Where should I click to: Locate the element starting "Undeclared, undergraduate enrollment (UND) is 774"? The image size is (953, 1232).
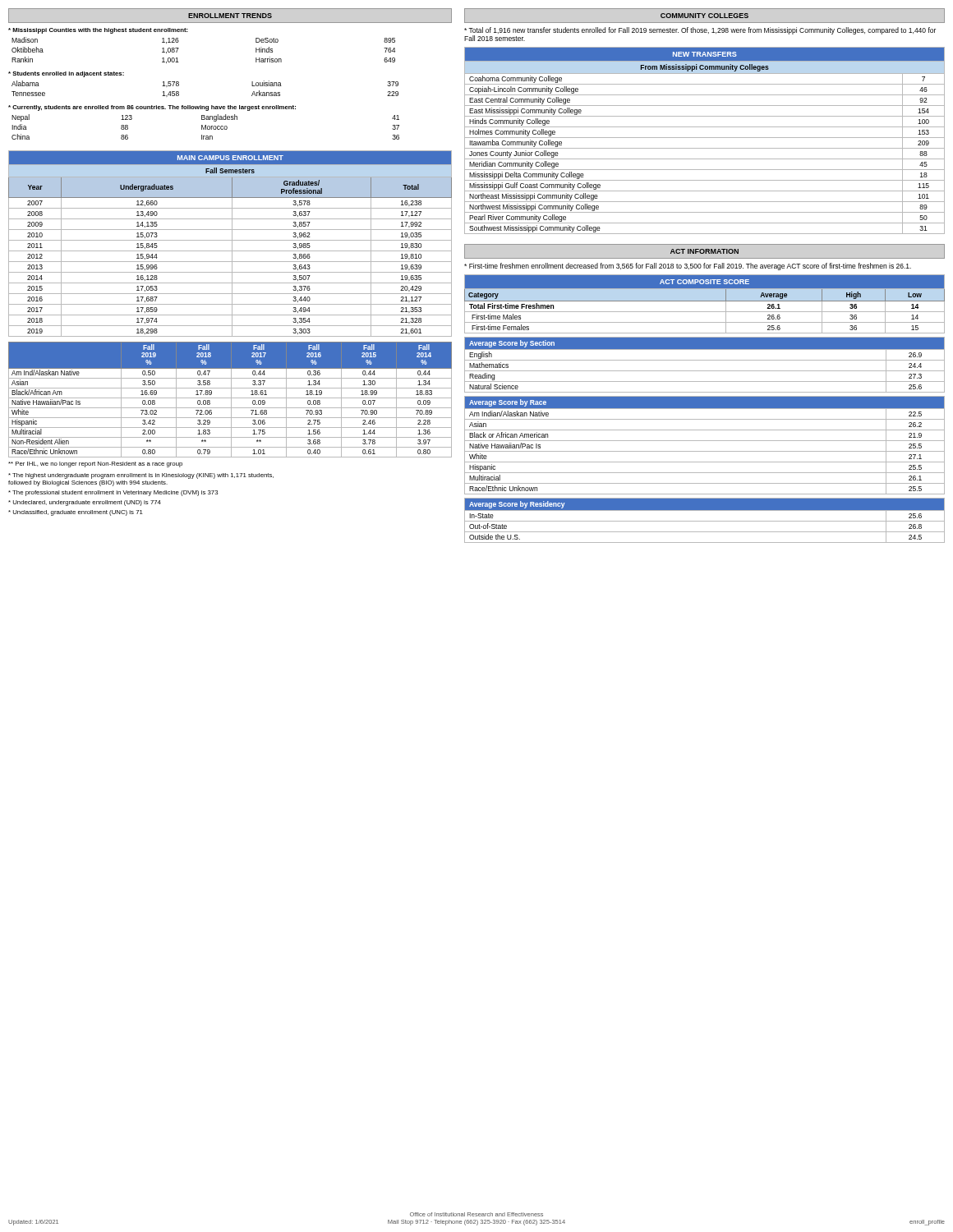tap(85, 502)
